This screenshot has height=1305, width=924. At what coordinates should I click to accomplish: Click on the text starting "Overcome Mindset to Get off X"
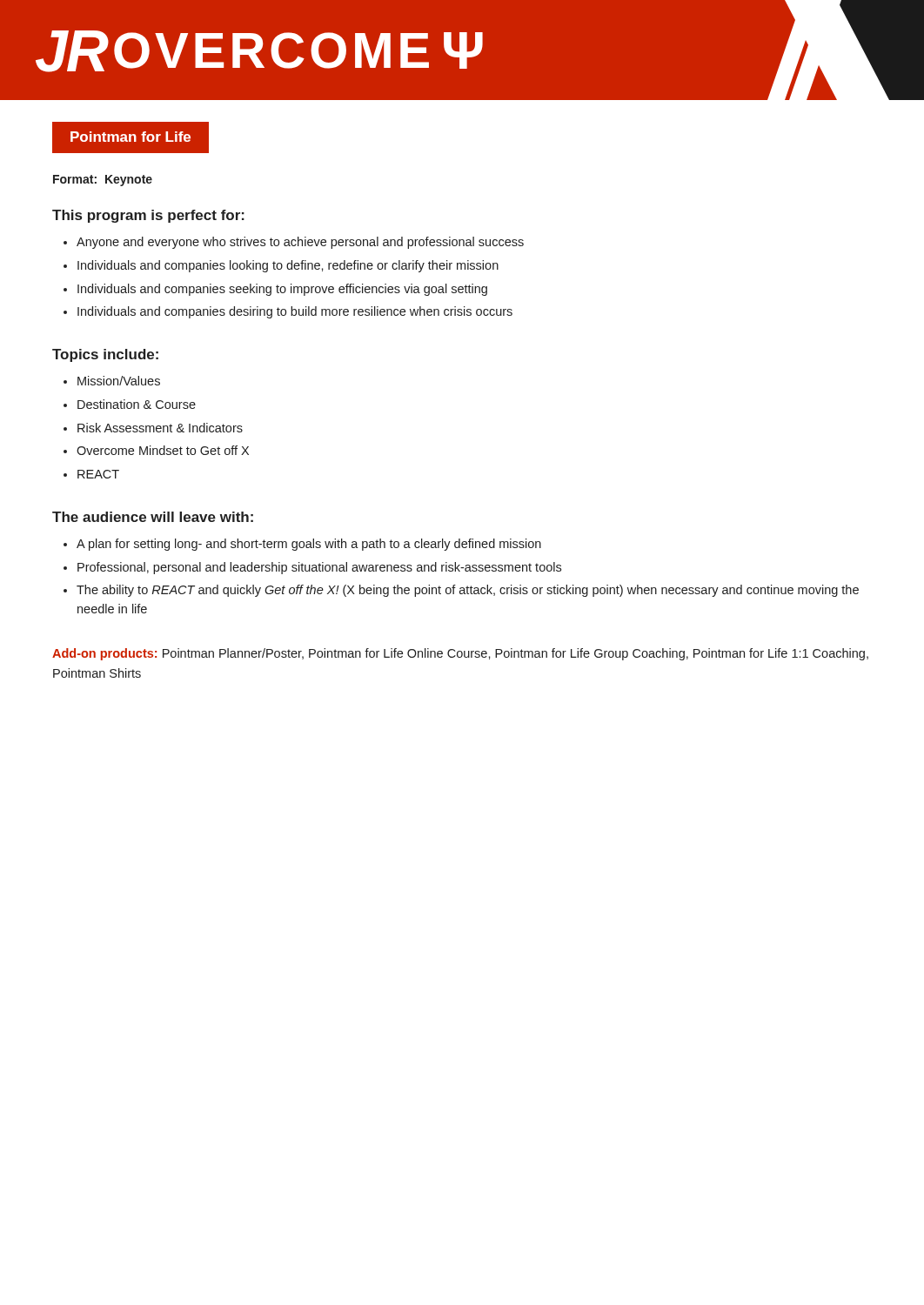163,451
